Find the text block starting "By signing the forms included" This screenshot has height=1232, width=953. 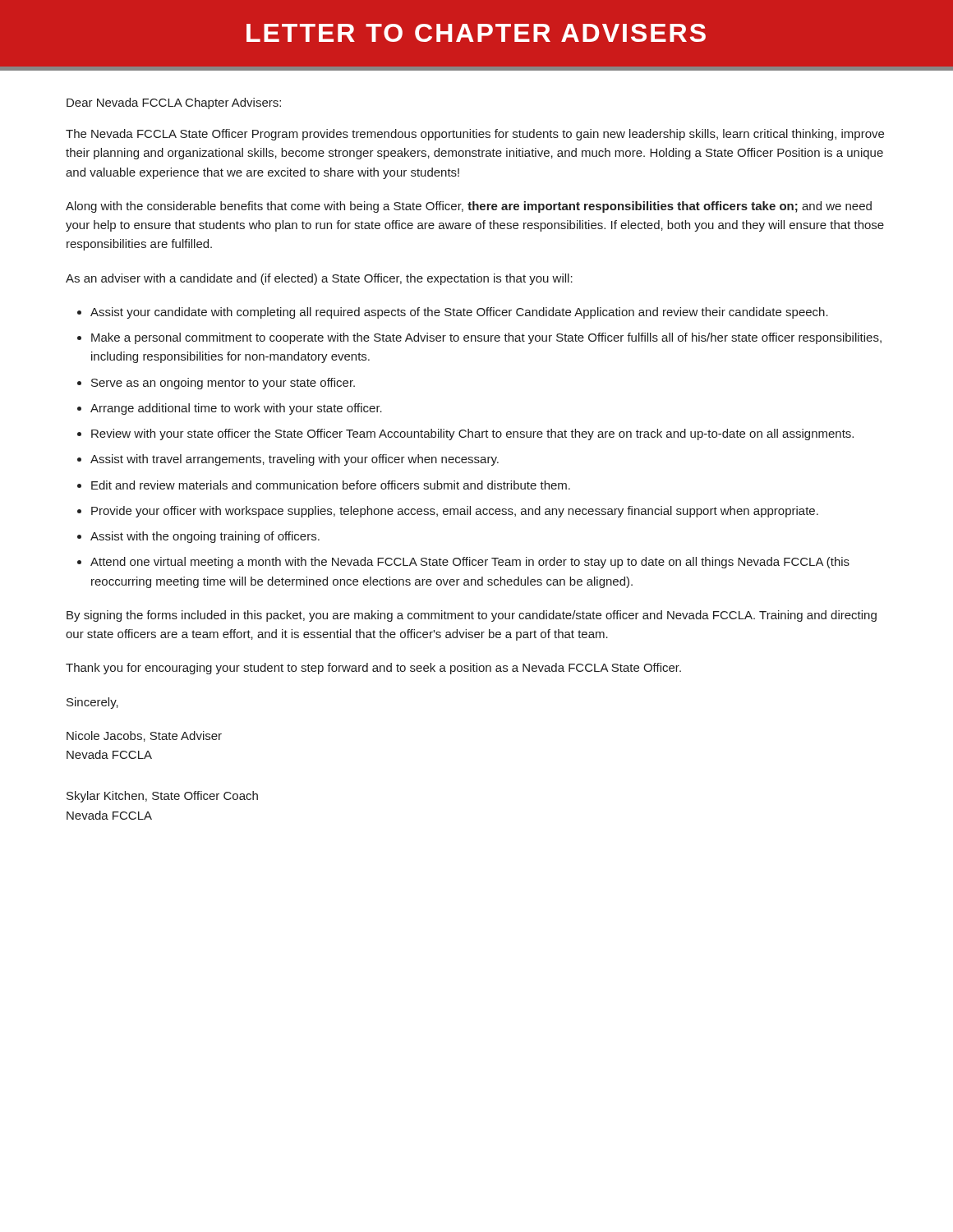[x=471, y=624]
